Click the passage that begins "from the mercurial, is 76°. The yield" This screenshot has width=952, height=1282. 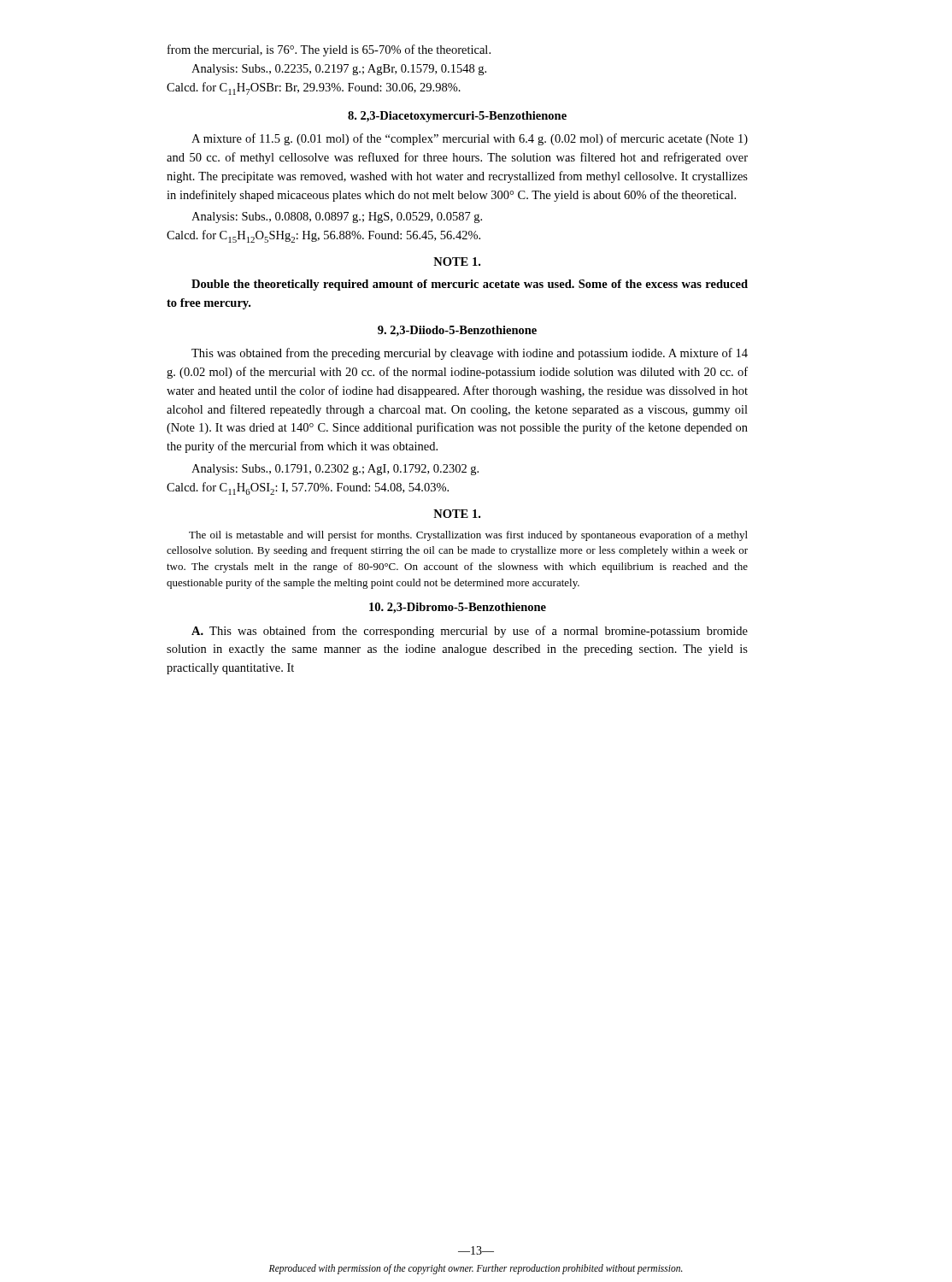pos(457,70)
